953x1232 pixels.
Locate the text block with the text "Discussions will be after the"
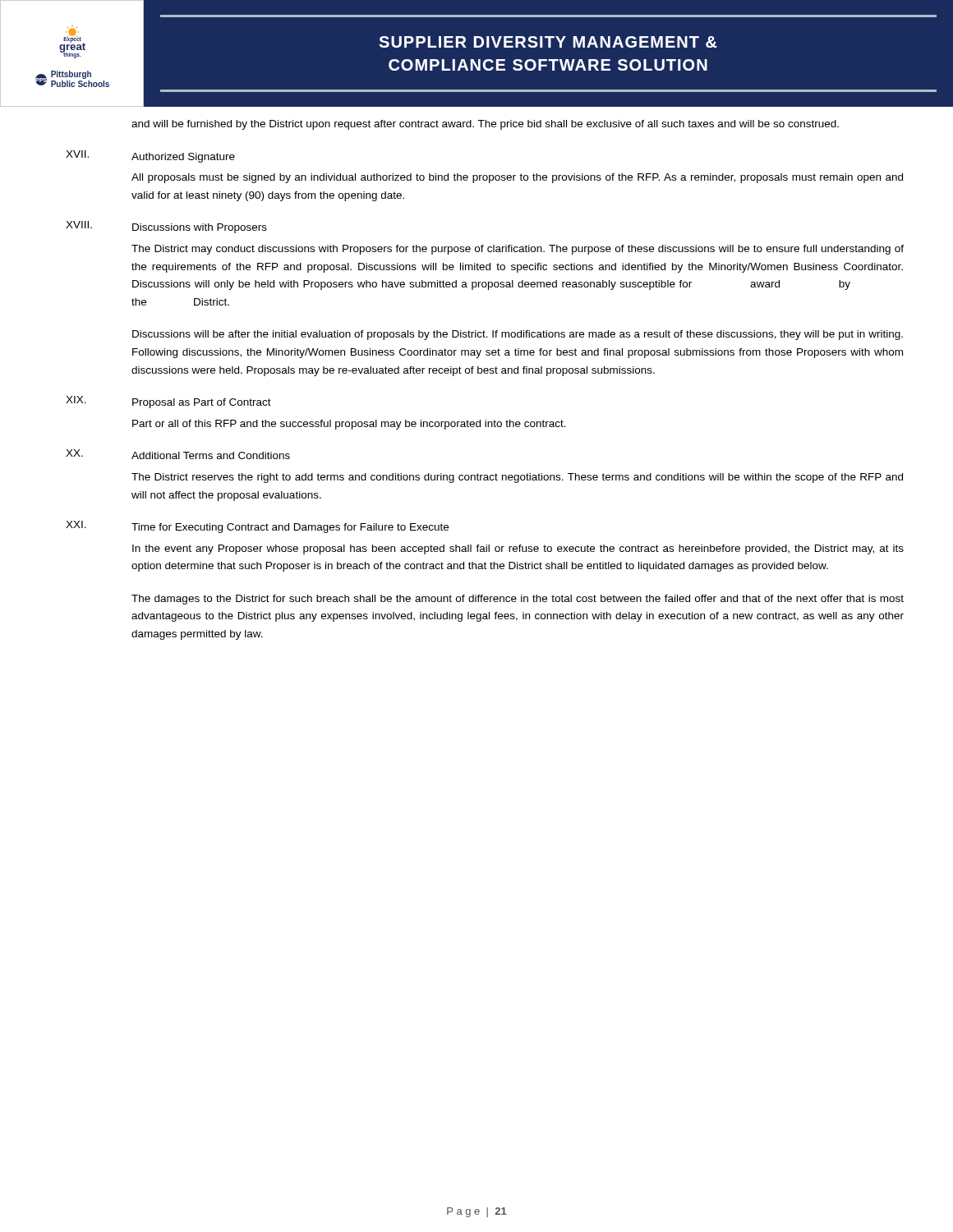pos(518,352)
